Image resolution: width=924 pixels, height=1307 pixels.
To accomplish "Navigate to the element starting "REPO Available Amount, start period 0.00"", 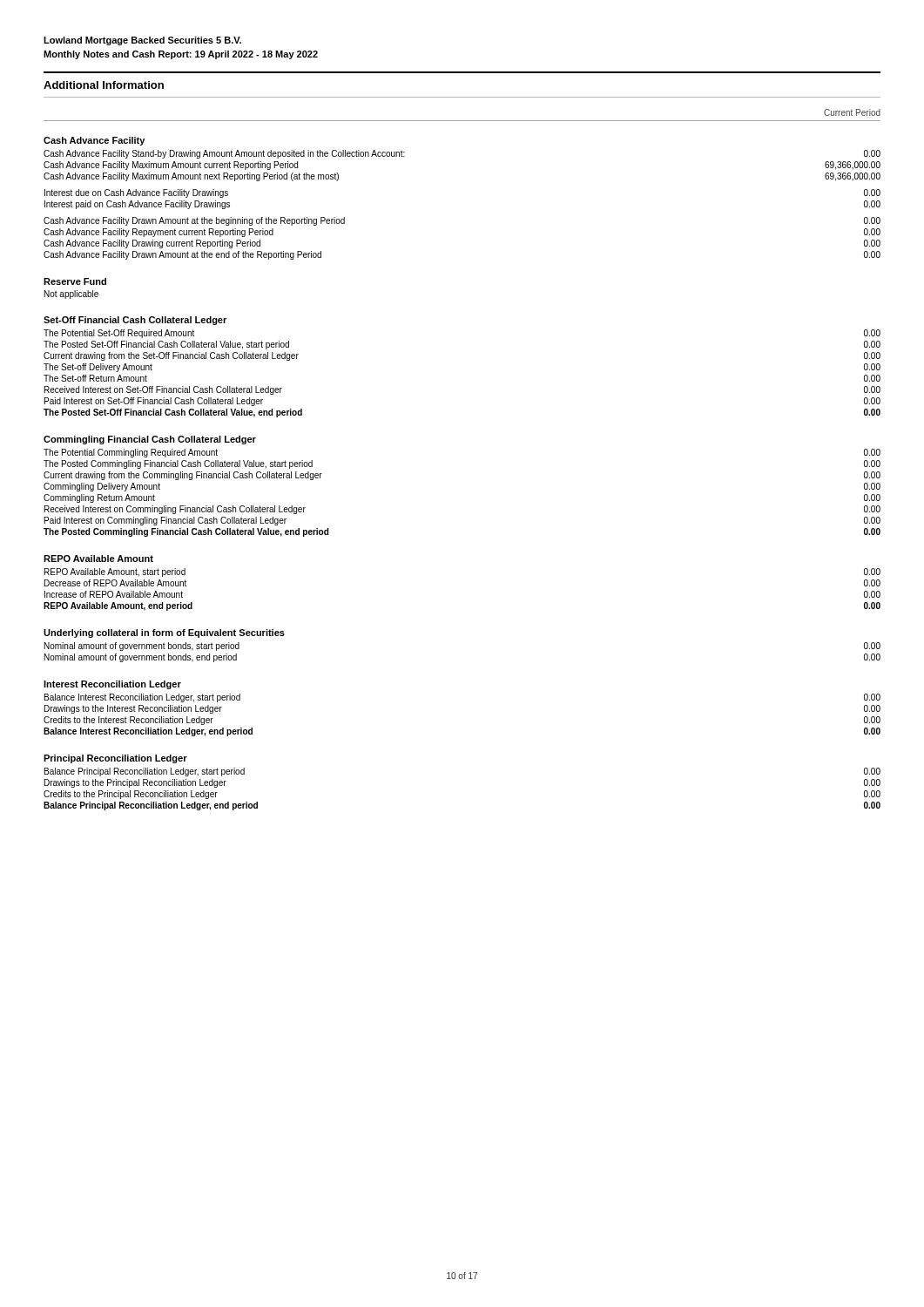I will tap(119, 572).
